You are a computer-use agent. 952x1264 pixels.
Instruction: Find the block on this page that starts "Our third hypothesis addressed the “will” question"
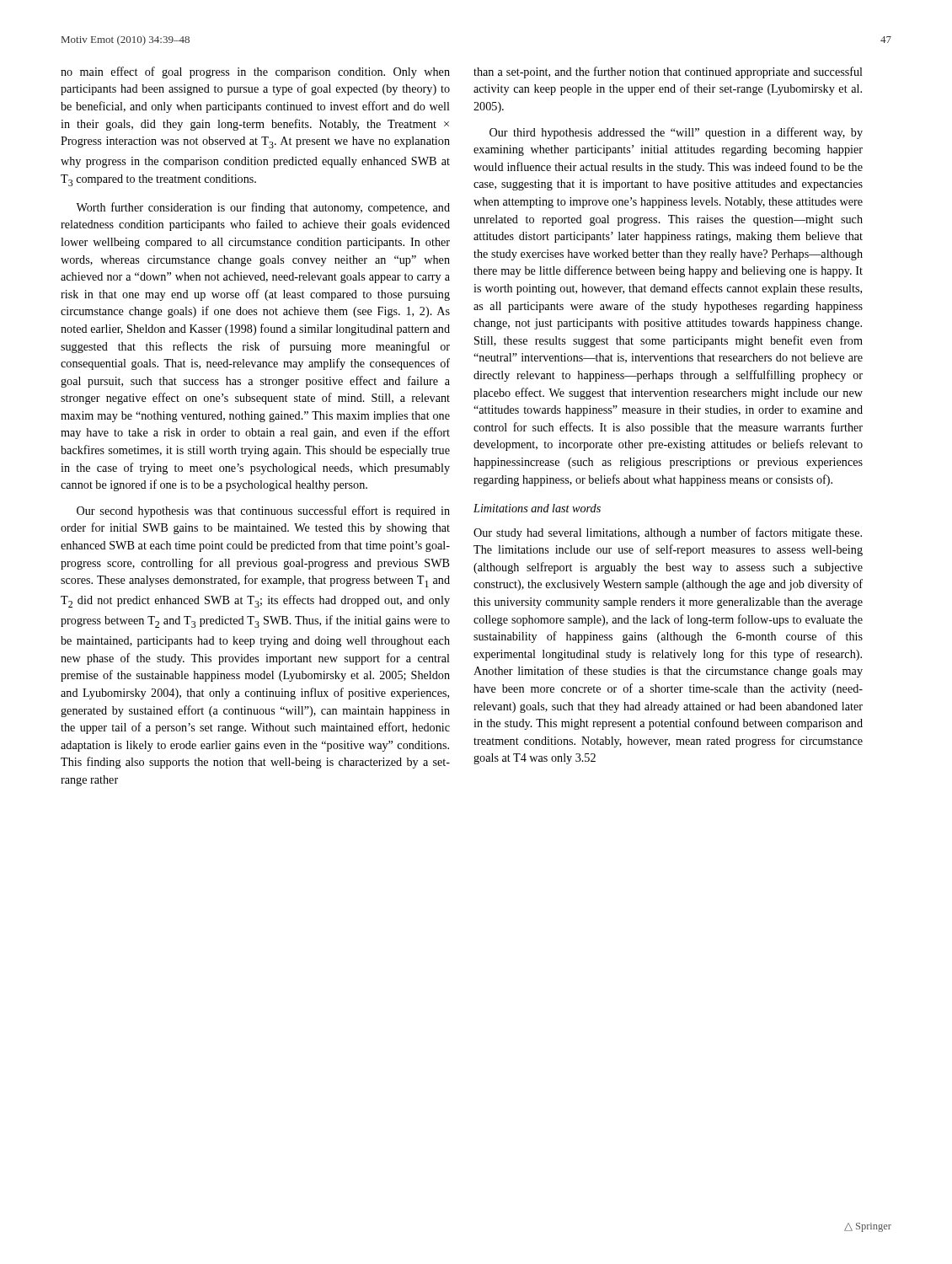668,306
